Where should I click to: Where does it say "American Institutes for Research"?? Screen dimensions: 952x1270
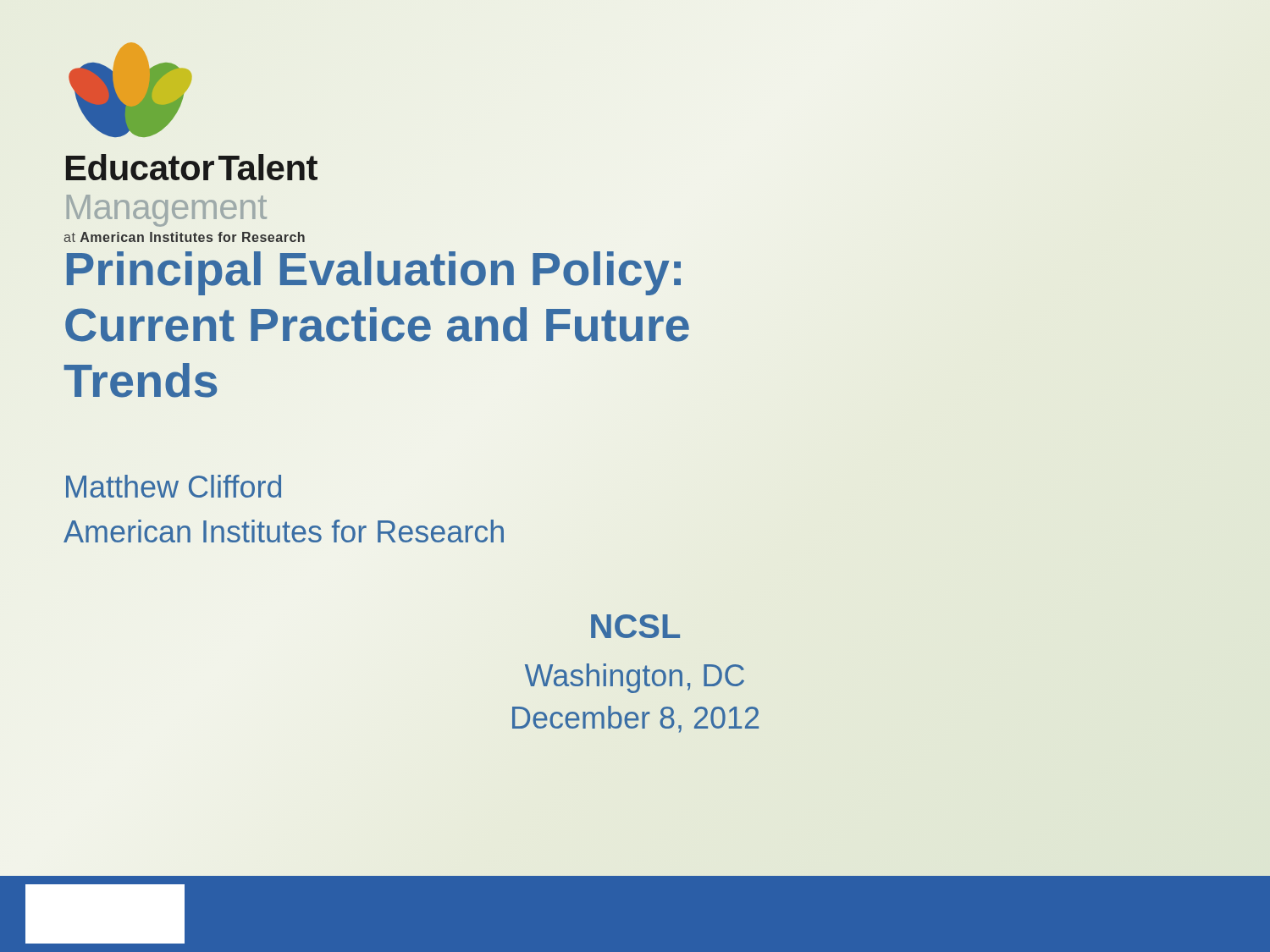[351, 532]
